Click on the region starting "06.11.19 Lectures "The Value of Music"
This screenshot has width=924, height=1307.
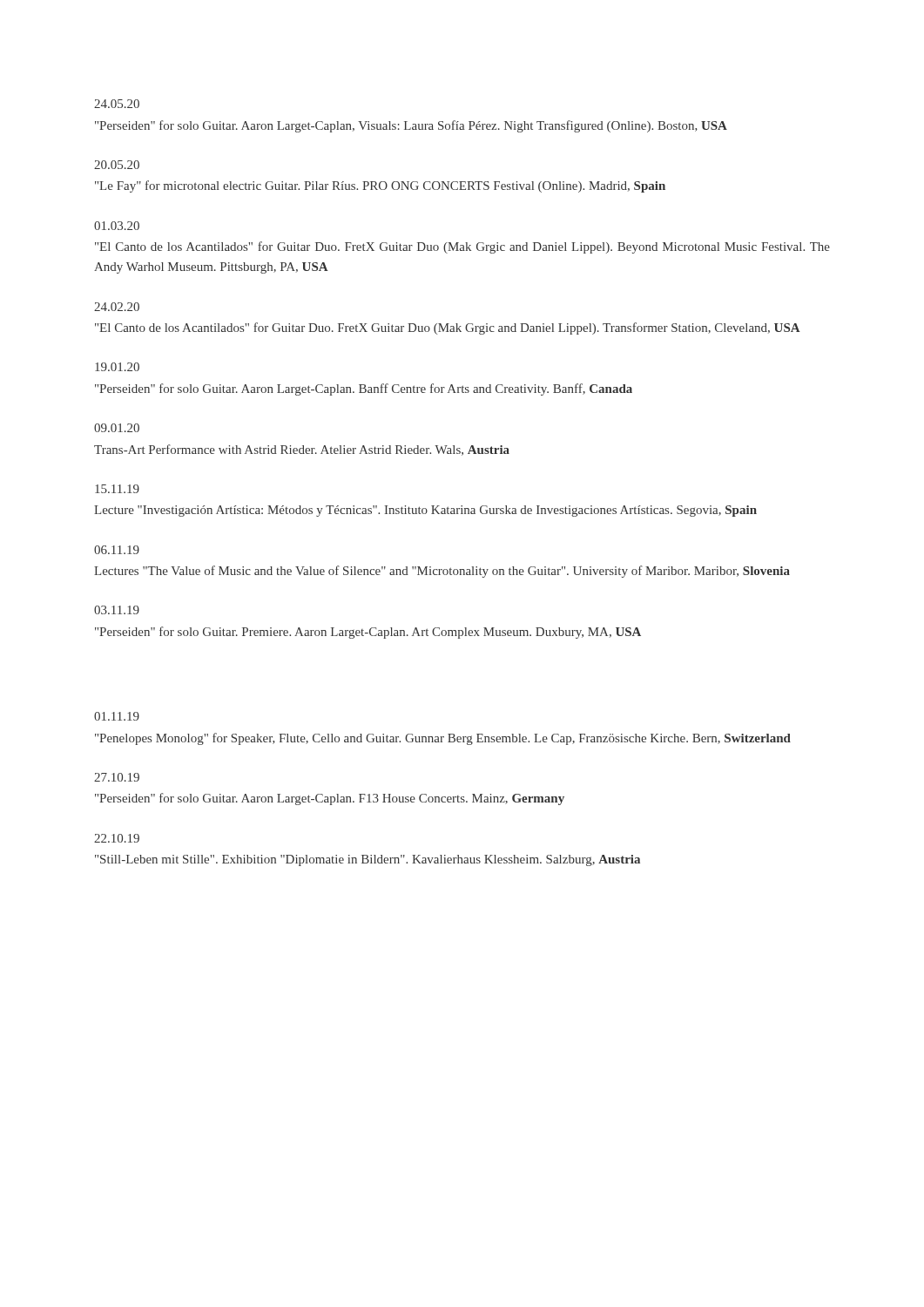462,561
